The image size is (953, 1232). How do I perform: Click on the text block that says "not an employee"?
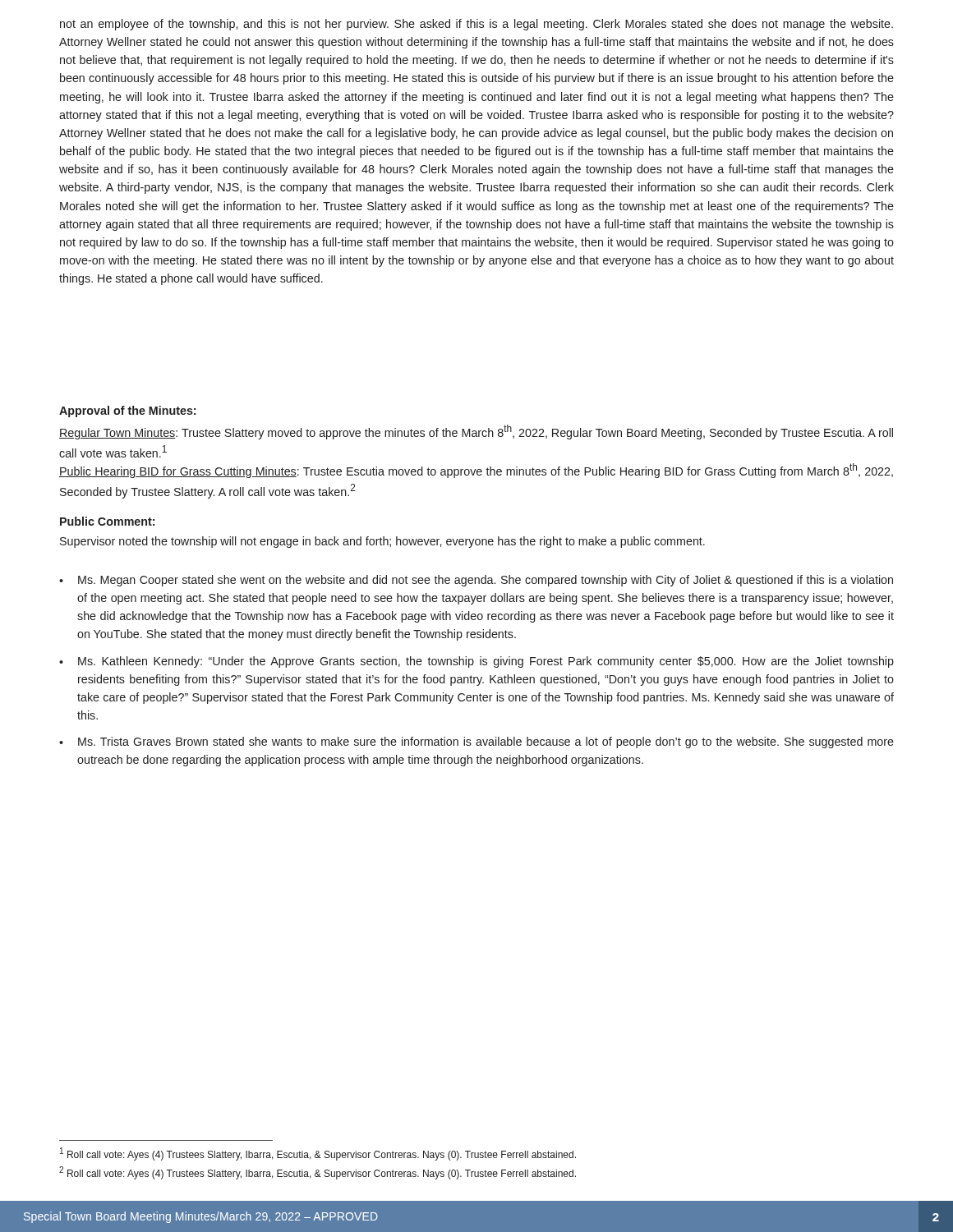pyautogui.click(x=476, y=151)
